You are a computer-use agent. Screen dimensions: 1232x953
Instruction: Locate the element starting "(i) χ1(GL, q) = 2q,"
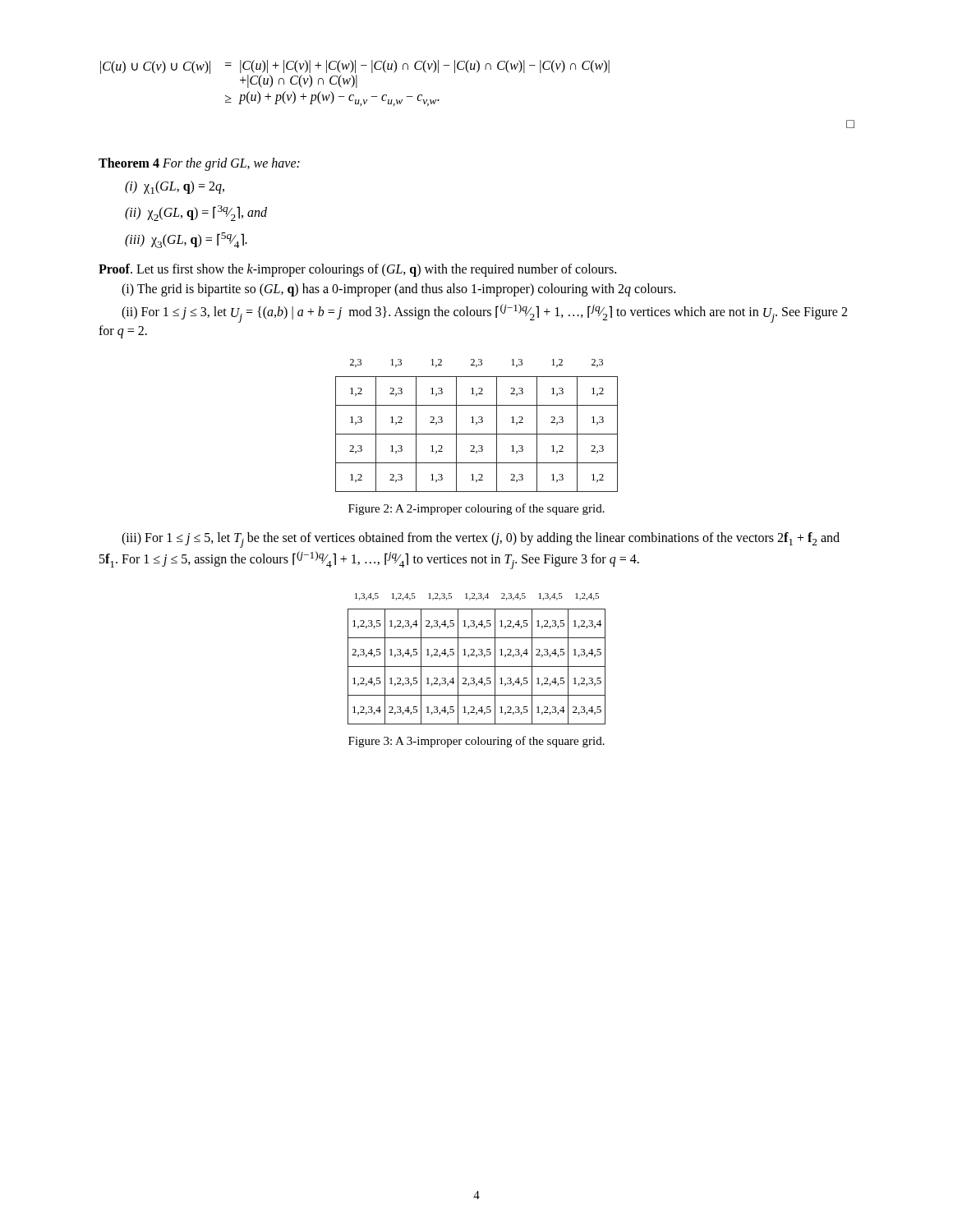click(x=175, y=188)
